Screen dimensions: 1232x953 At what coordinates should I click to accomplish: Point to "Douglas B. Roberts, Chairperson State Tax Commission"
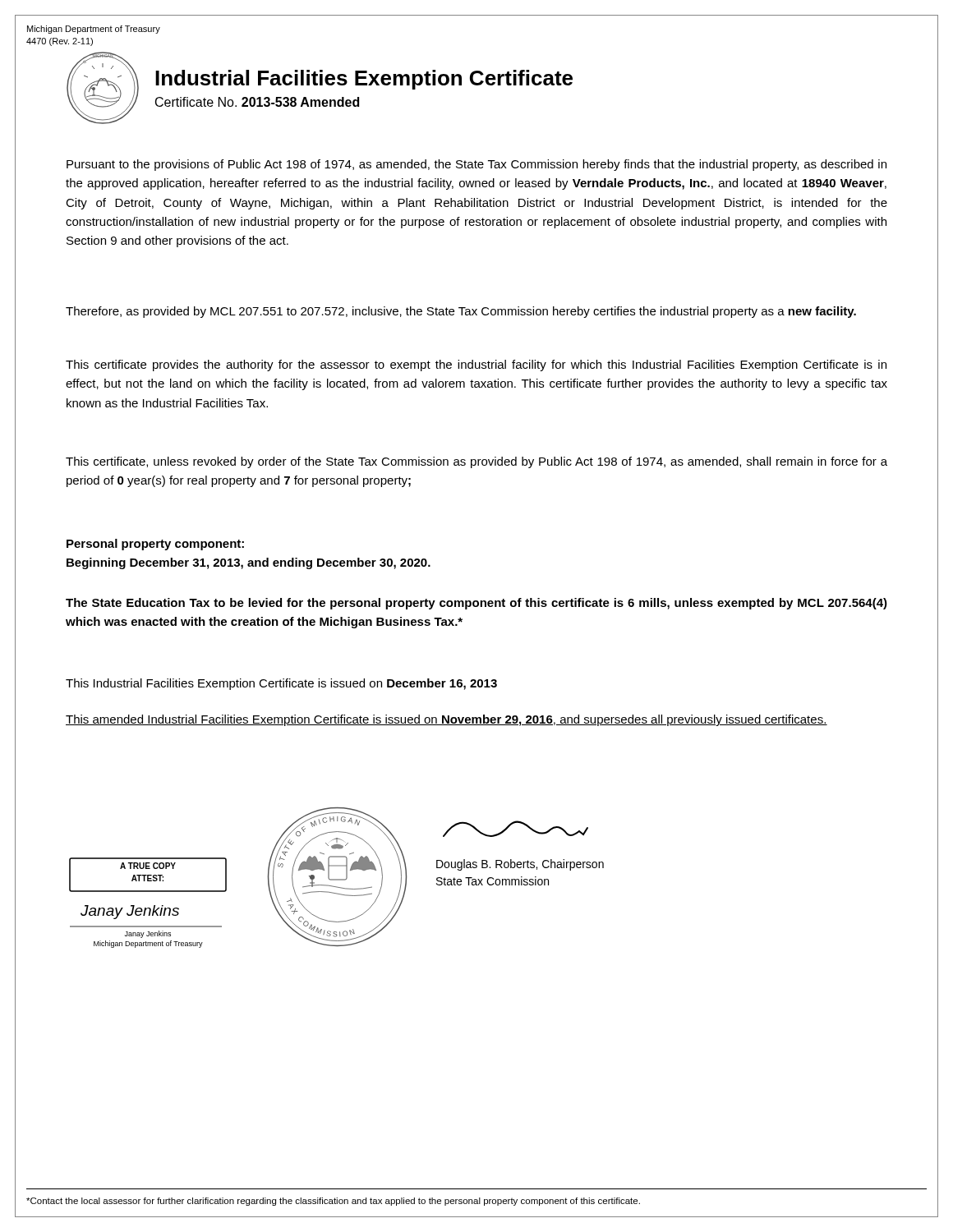[520, 873]
